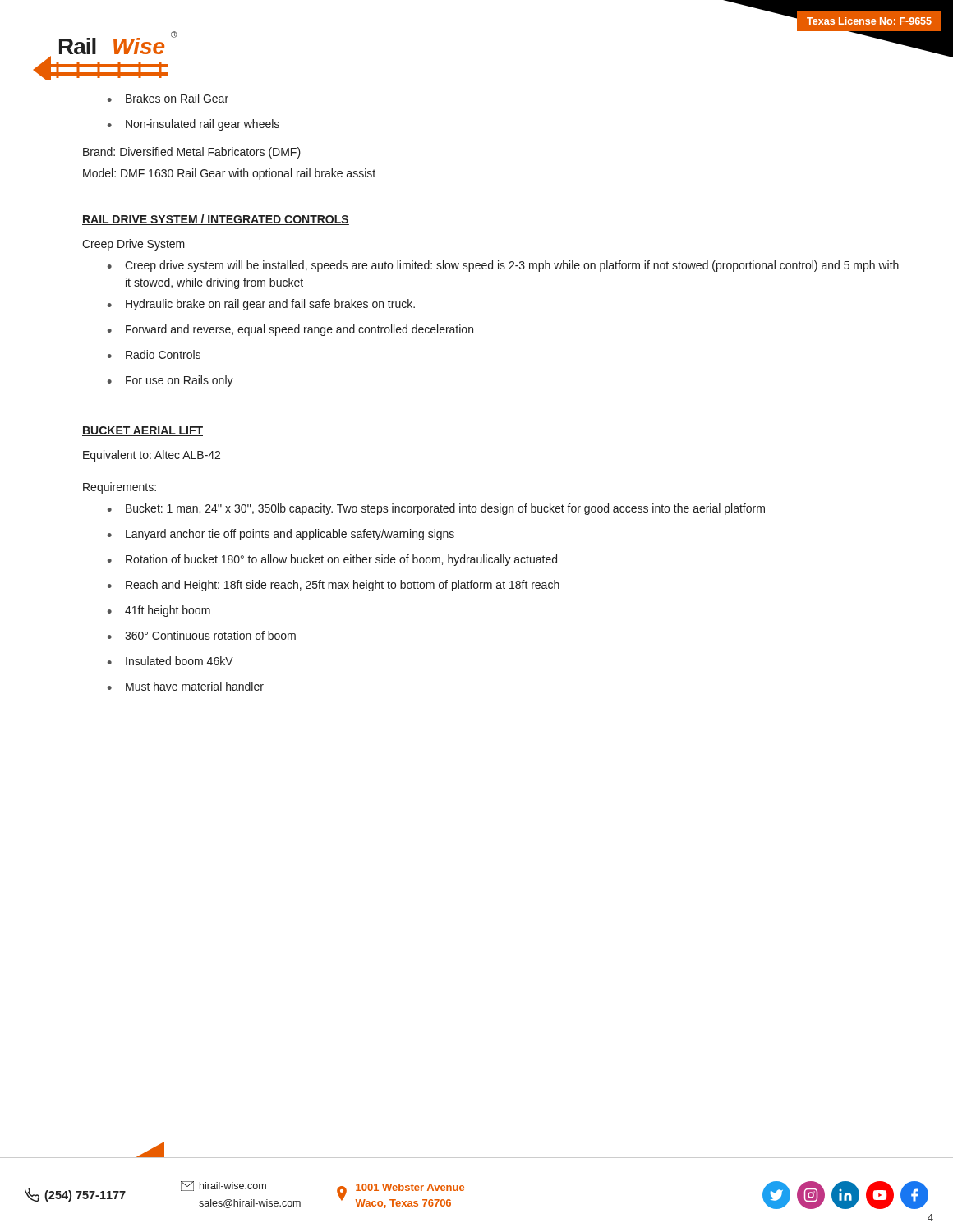Image resolution: width=953 pixels, height=1232 pixels.
Task: Click the passage that begins "• 360° Continuous rotation of"
Action: (202, 635)
